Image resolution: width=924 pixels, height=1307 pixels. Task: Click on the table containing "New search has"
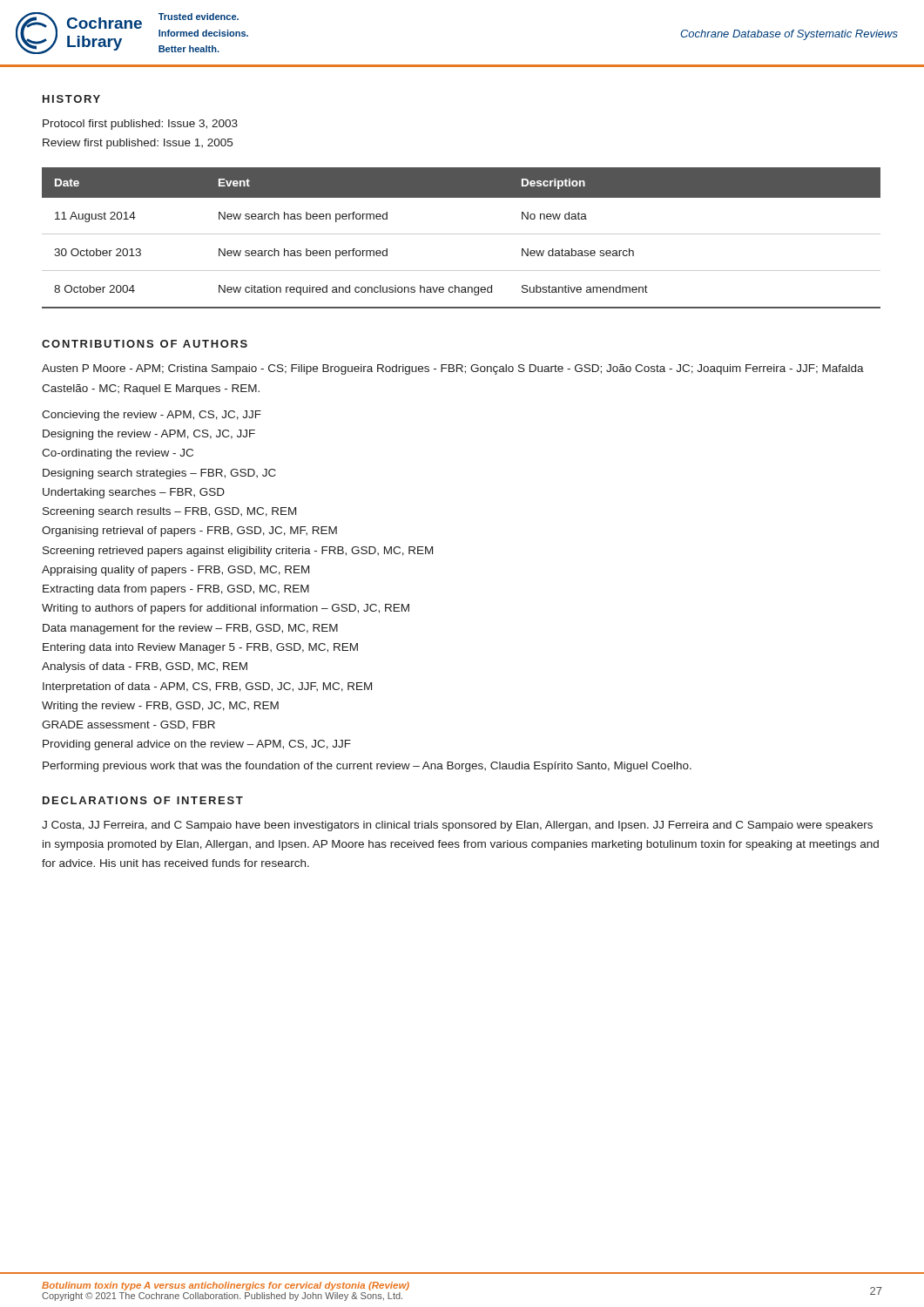461,238
